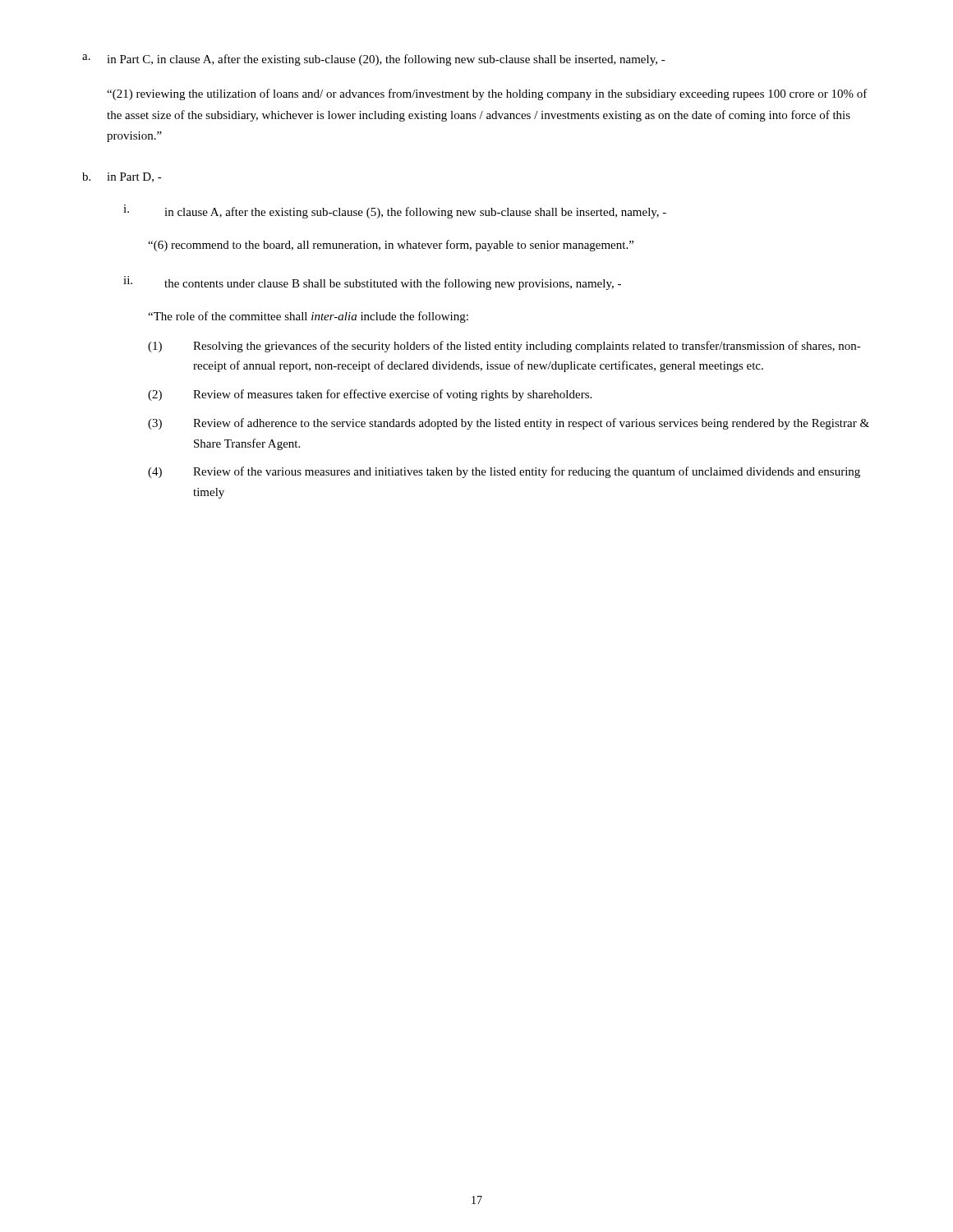
Task: Locate the block of text that opens with "“The role of the committee shall inter-alia"
Action: (308, 316)
